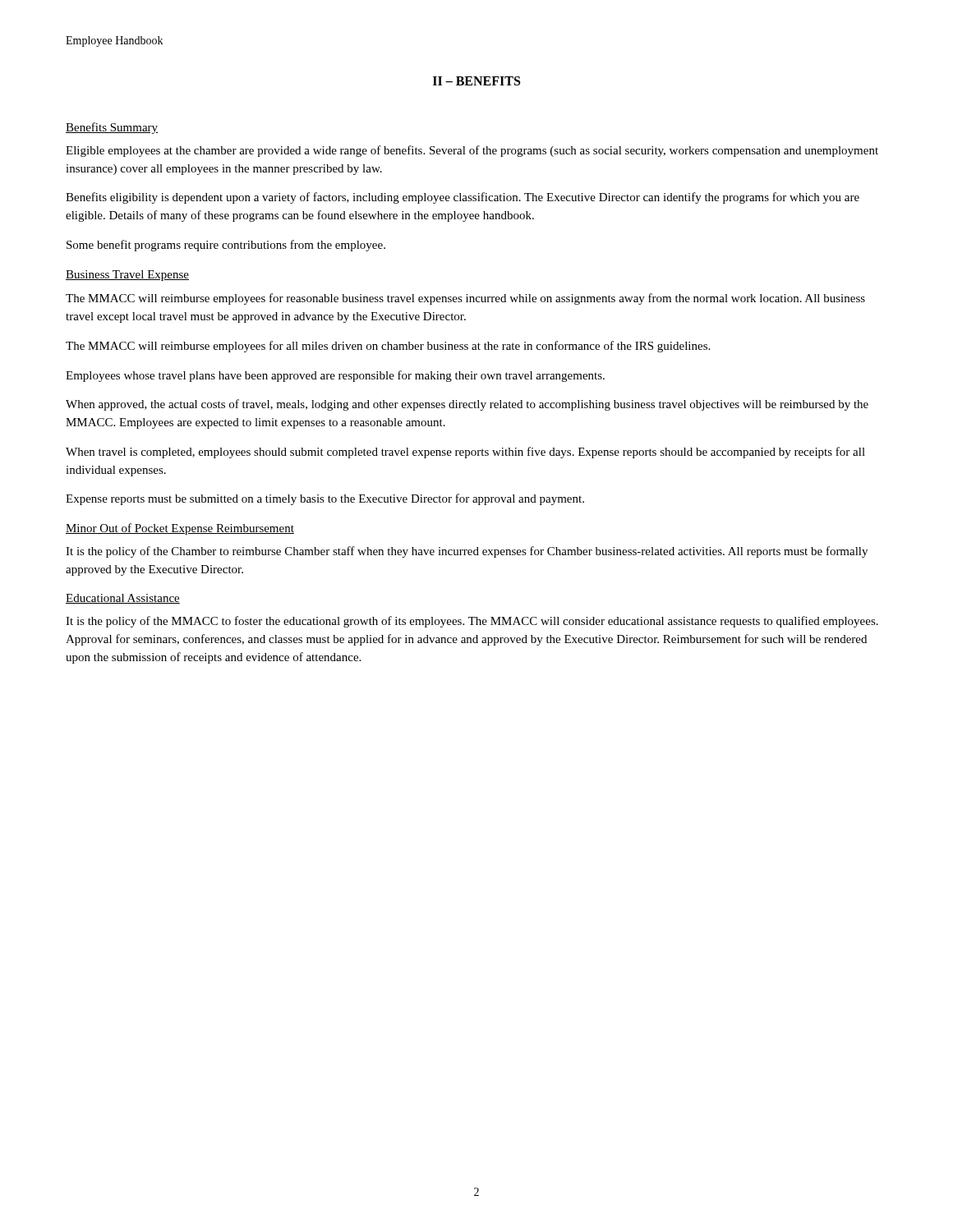This screenshot has height=1232, width=953.
Task: Locate the block of text that opens with "When travel is completed,"
Action: (x=465, y=460)
